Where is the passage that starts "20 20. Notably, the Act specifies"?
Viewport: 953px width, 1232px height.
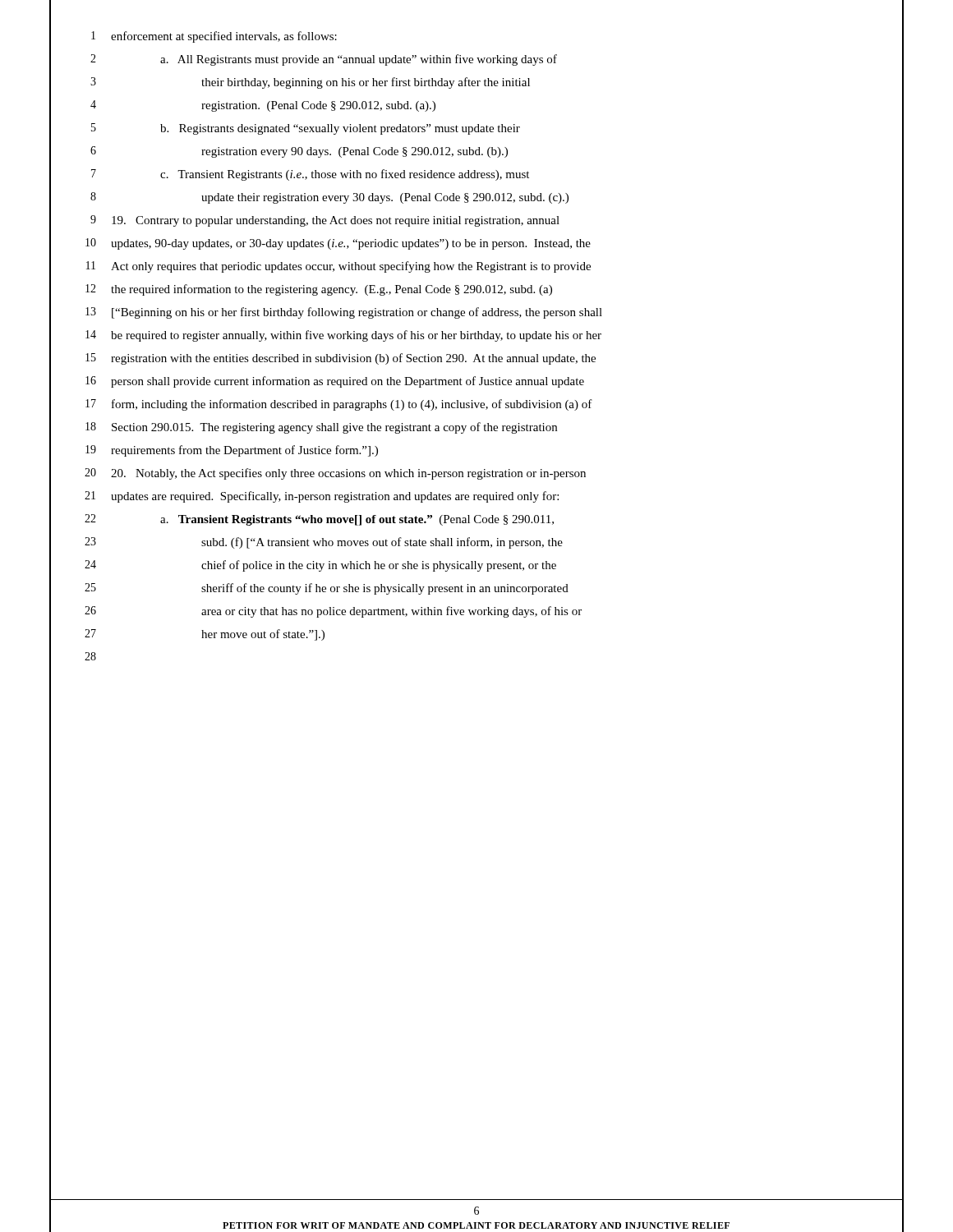[476, 473]
